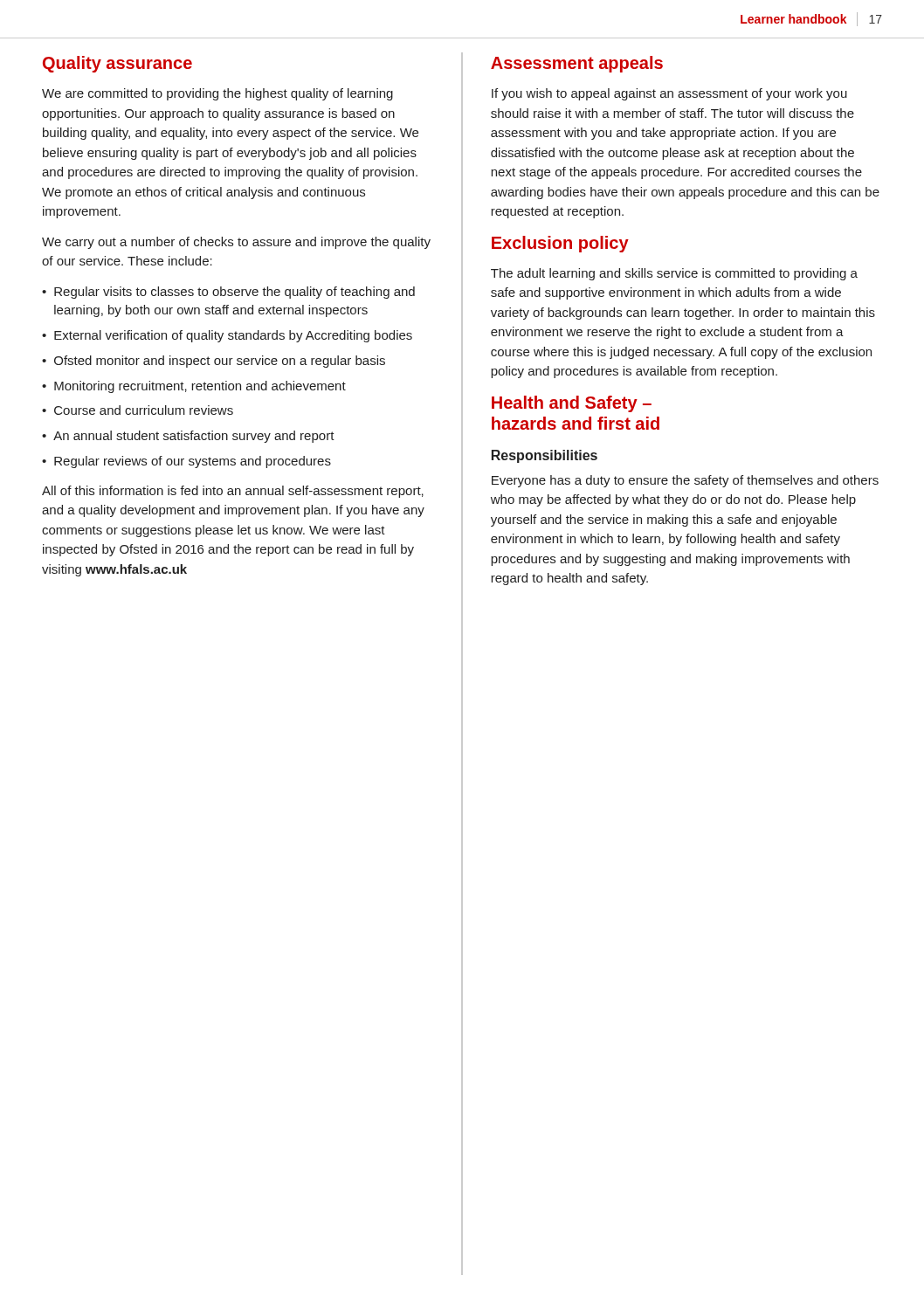Locate the list item with the text "Monitoring recruitment, retention and"
924x1310 pixels.
pyautogui.click(x=199, y=385)
